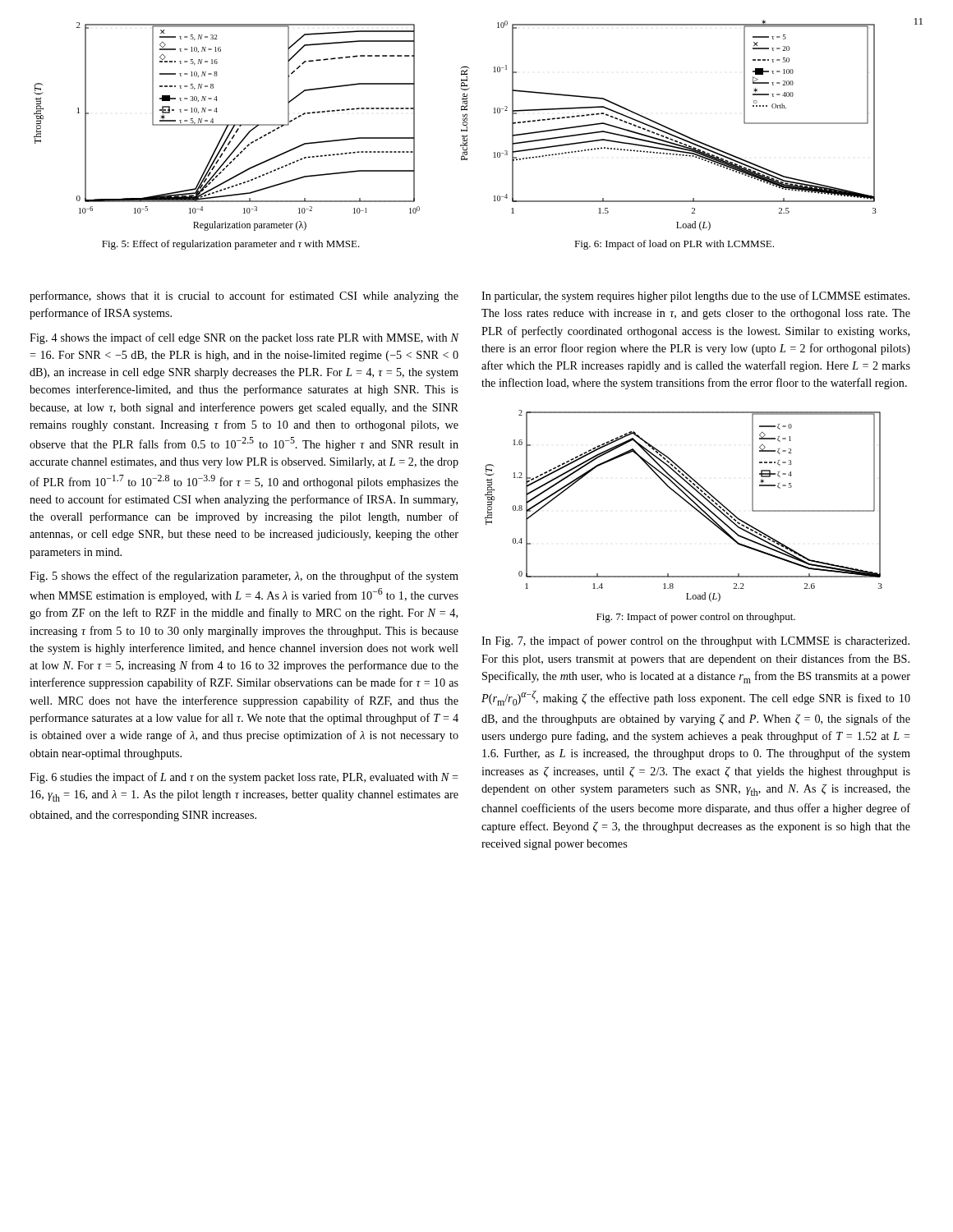Point to the text starting "performance, shows that it"
Viewport: 953px width, 1232px height.
click(244, 304)
